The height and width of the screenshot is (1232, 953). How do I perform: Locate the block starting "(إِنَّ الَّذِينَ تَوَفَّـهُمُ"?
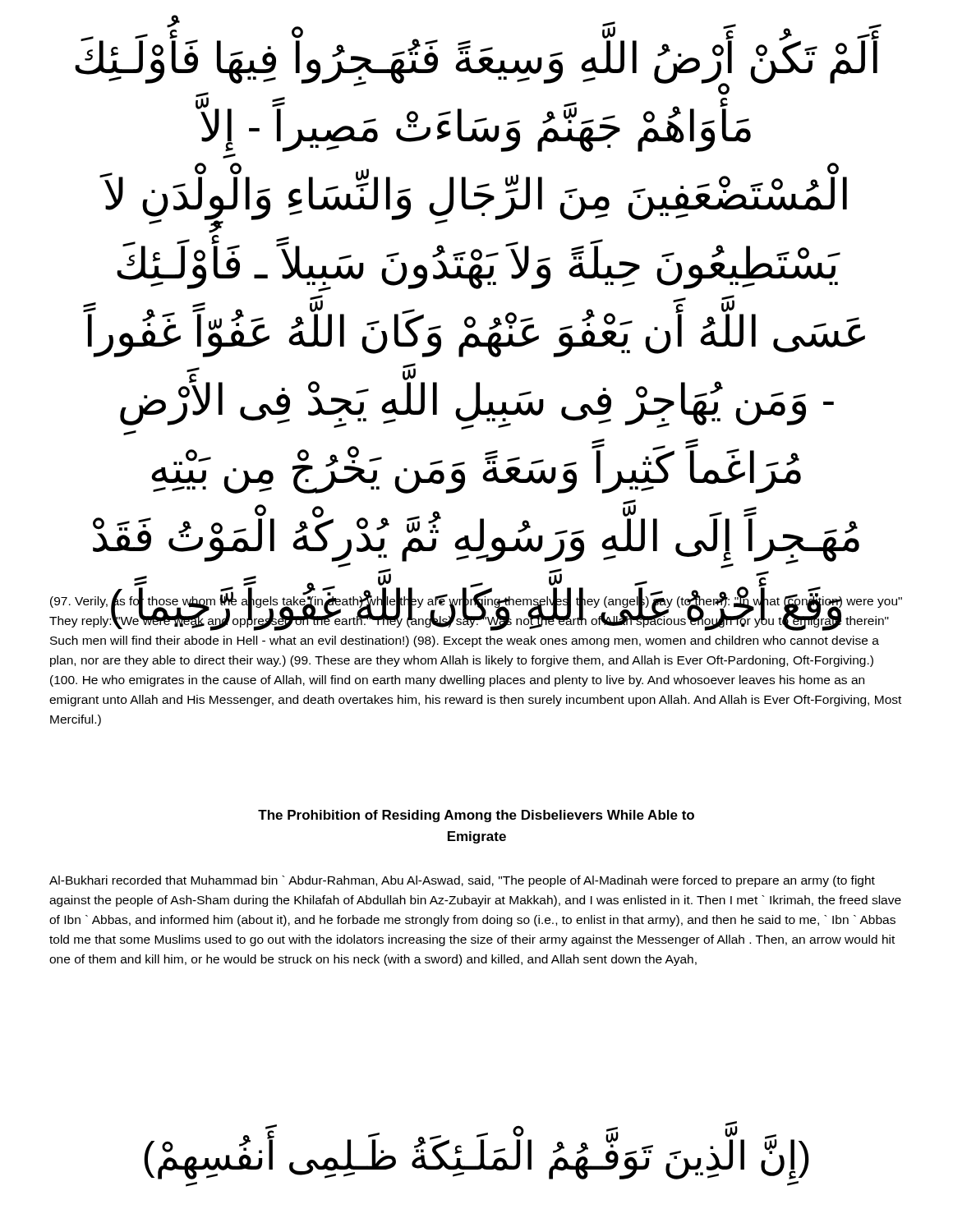[x=476, y=1156]
